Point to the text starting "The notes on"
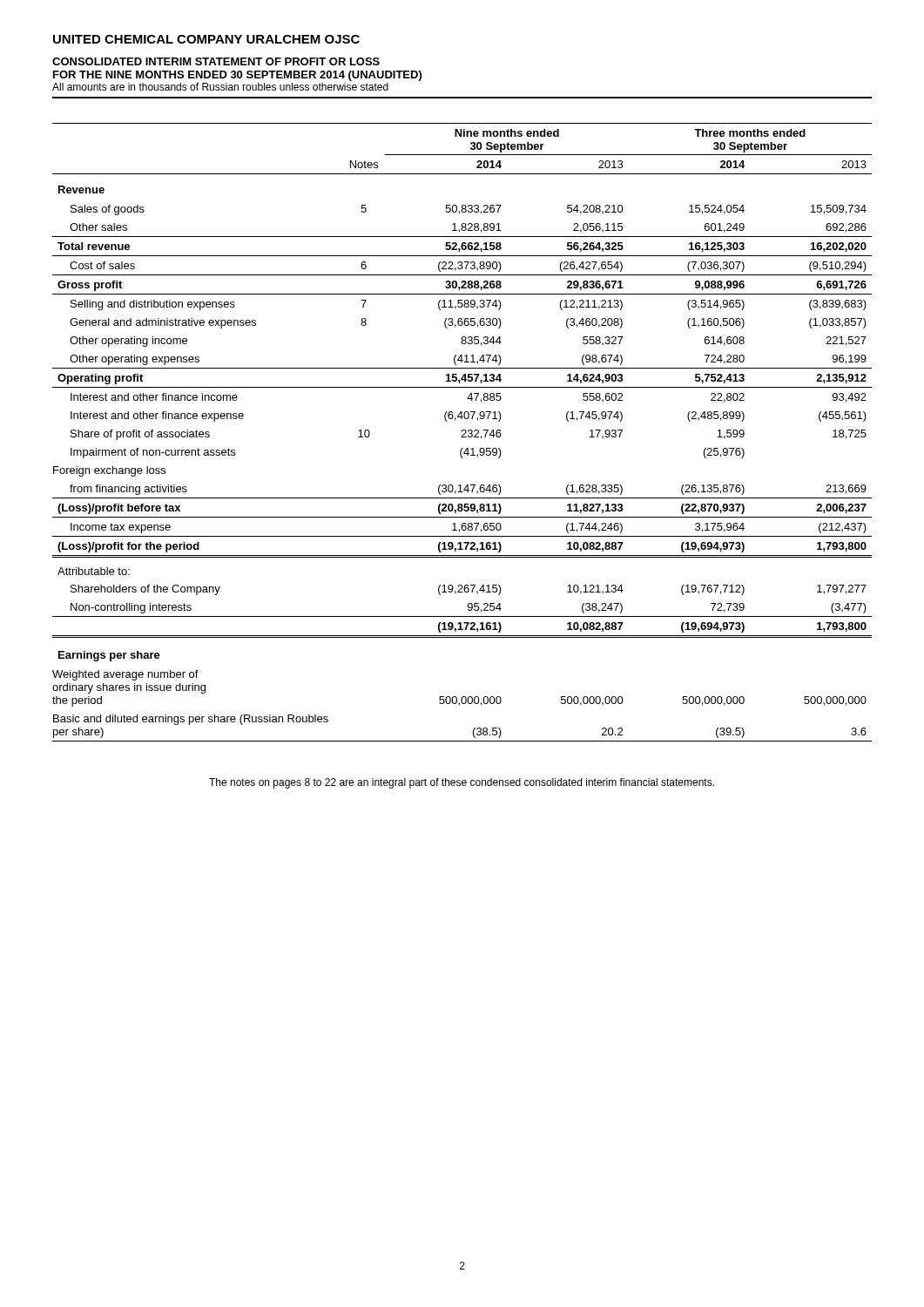 [x=462, y=782]
